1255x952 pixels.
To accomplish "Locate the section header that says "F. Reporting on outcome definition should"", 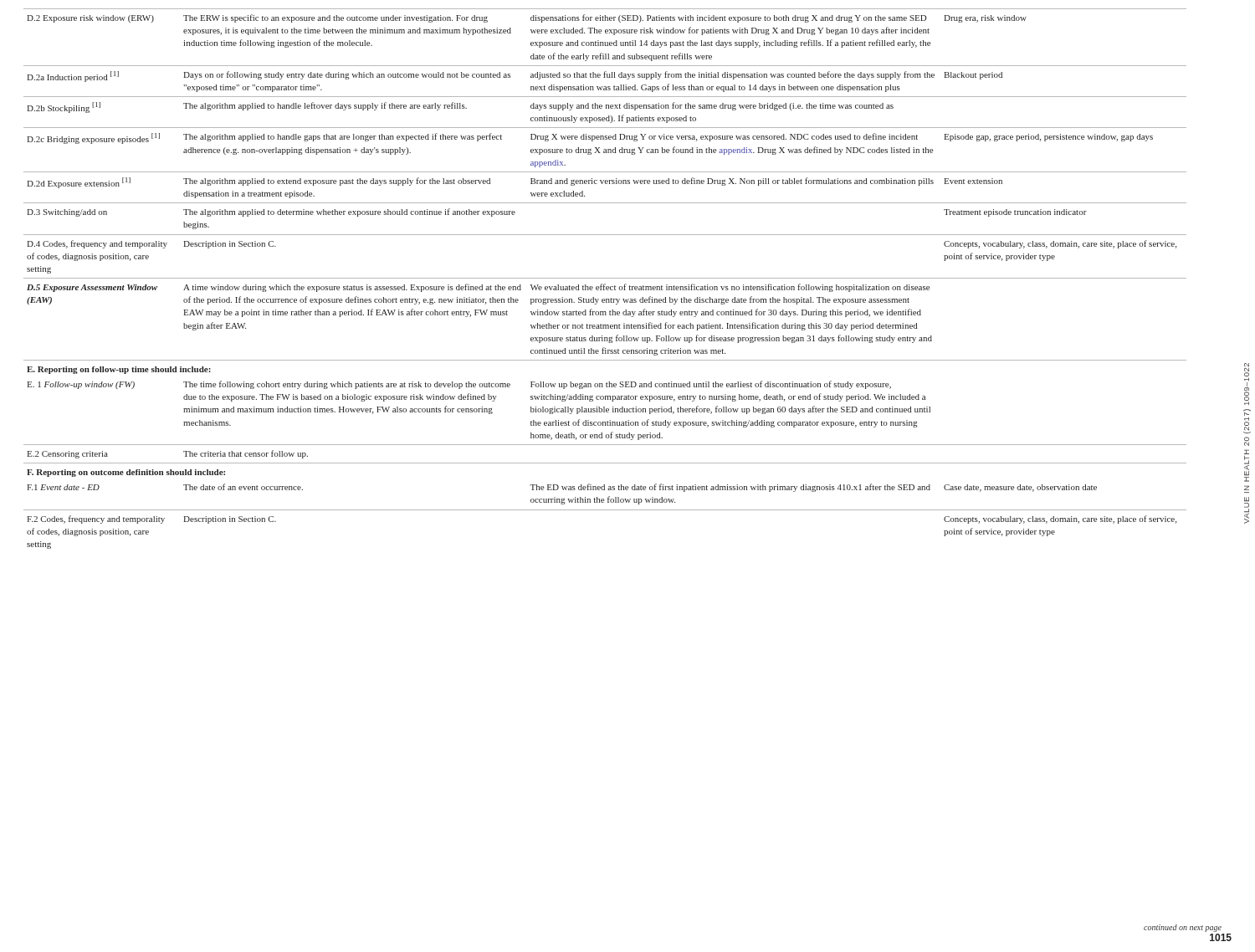I will pos(126,472).
